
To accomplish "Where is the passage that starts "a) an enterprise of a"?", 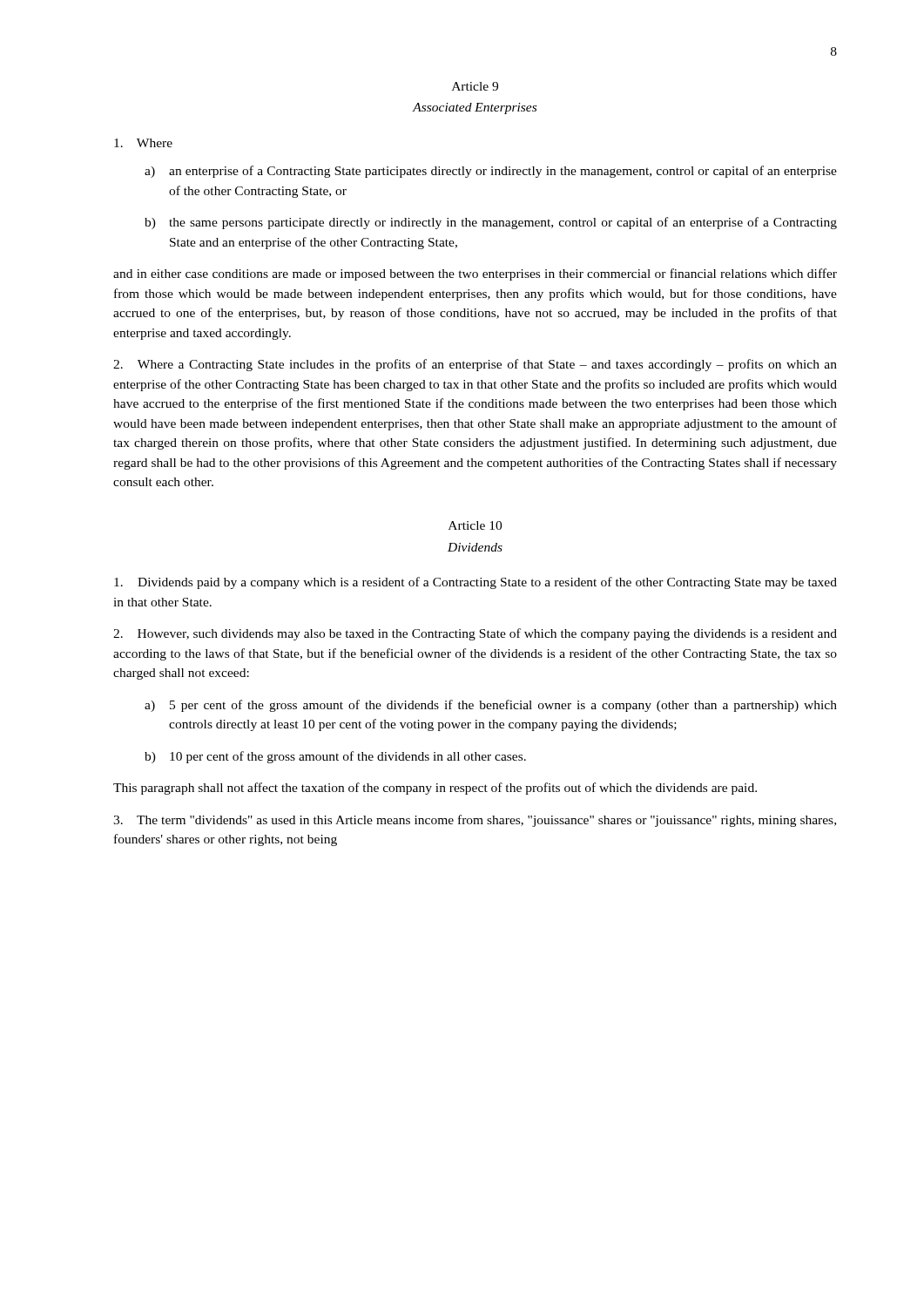I will 491,181.
